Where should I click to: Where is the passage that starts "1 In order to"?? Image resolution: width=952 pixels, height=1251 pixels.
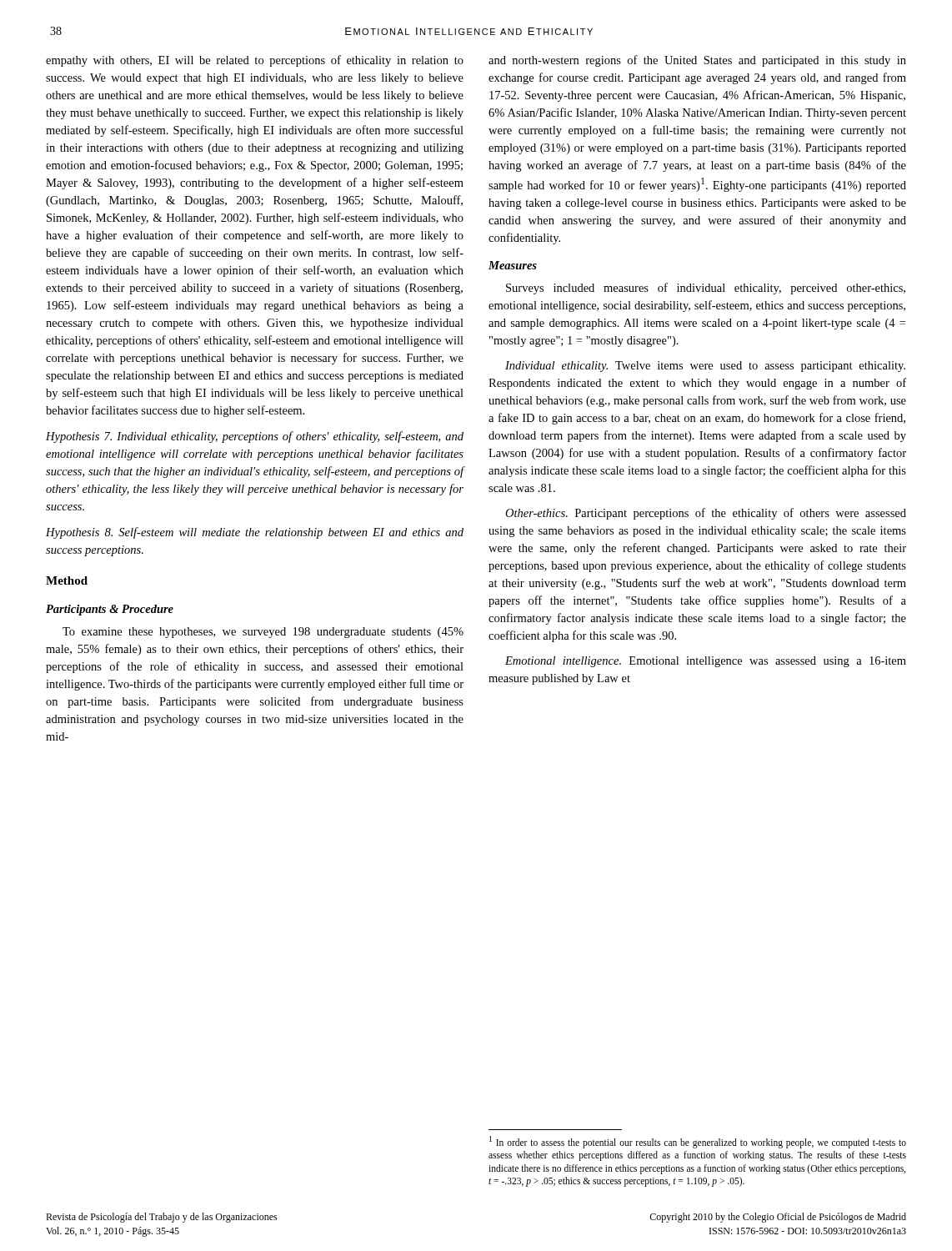pyautogui.click(x=697, y=1160)
